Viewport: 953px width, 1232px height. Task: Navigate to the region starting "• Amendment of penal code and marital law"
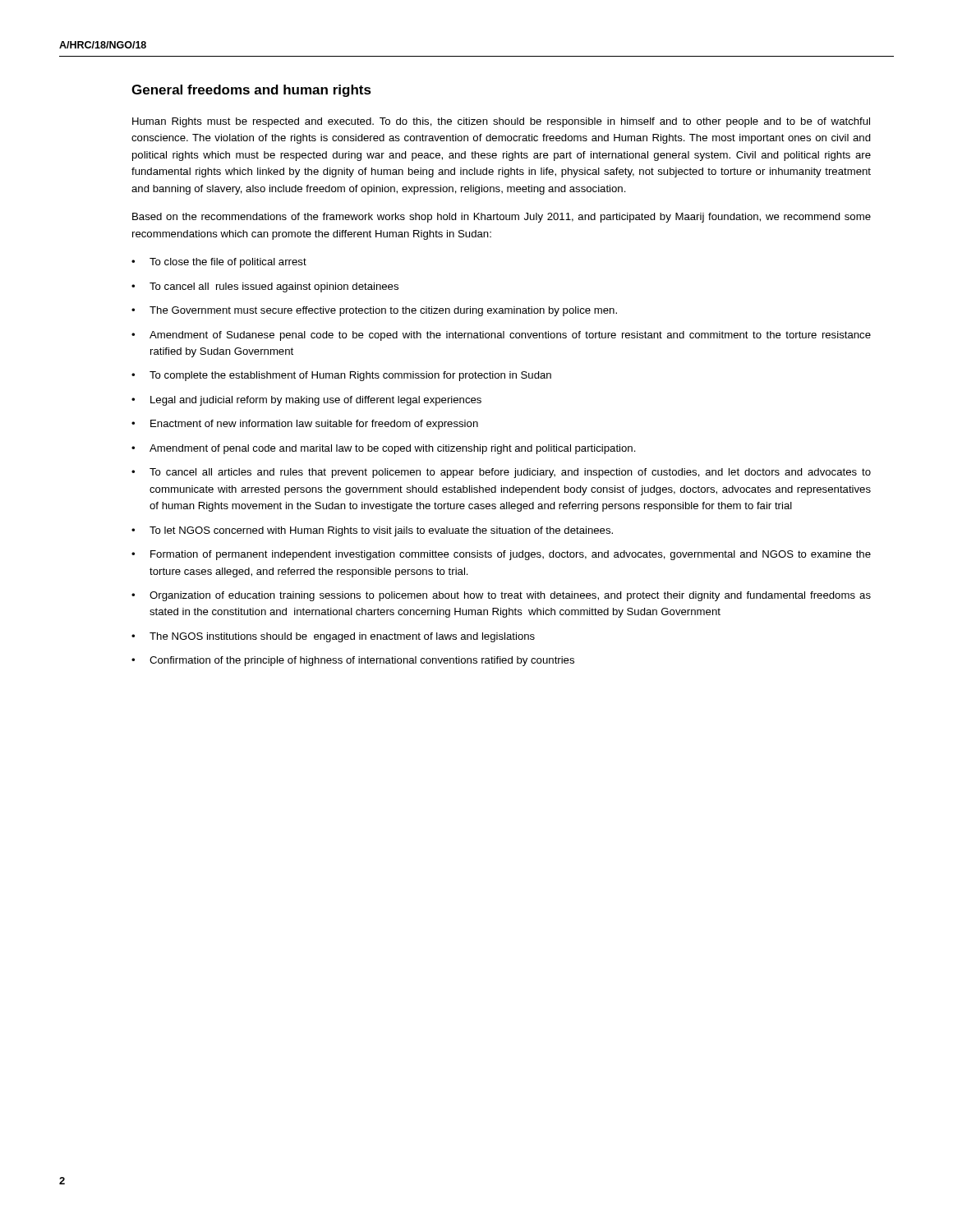pos(501,448)
